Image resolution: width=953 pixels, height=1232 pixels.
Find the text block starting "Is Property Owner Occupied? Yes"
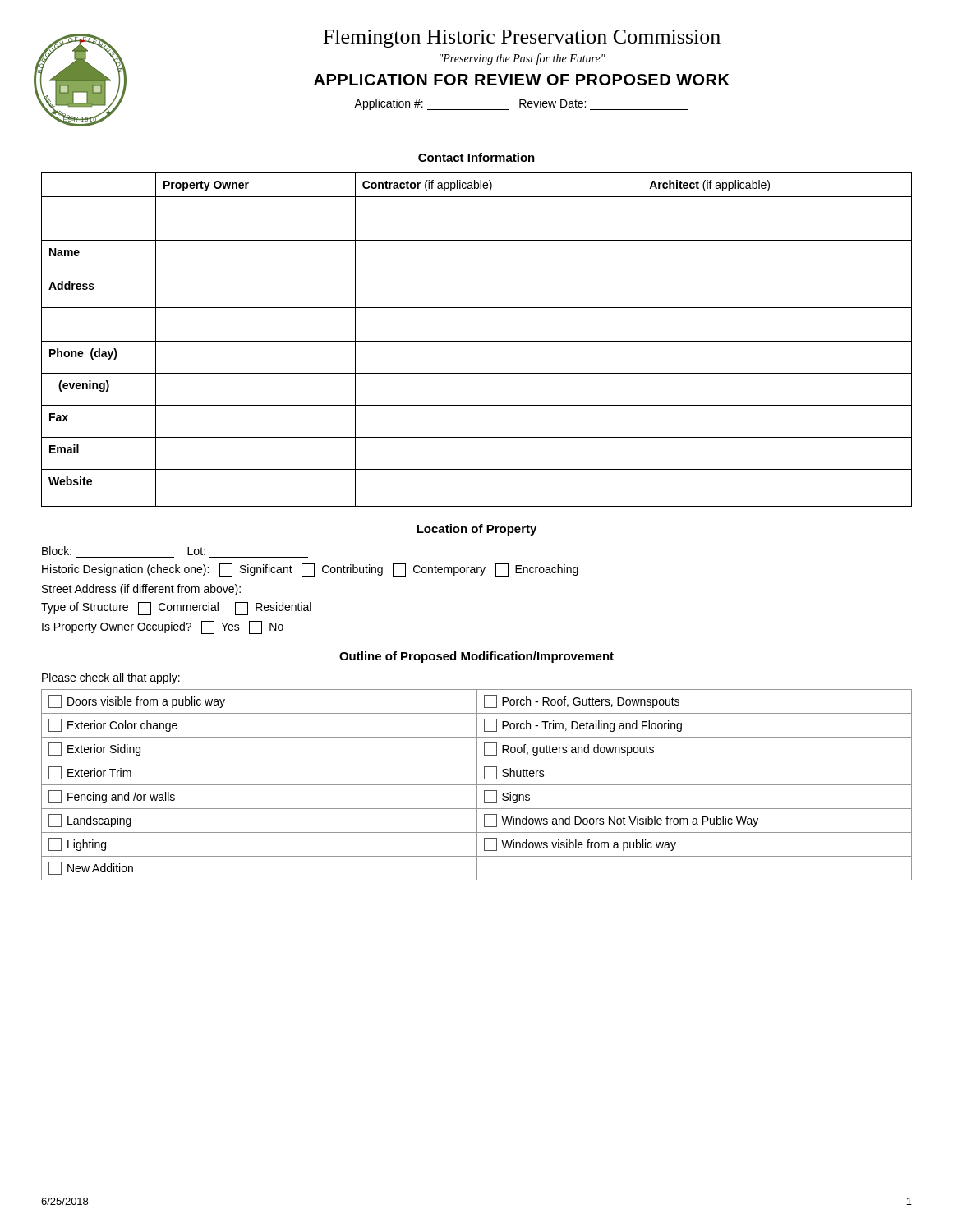click(x=162, y=627)
